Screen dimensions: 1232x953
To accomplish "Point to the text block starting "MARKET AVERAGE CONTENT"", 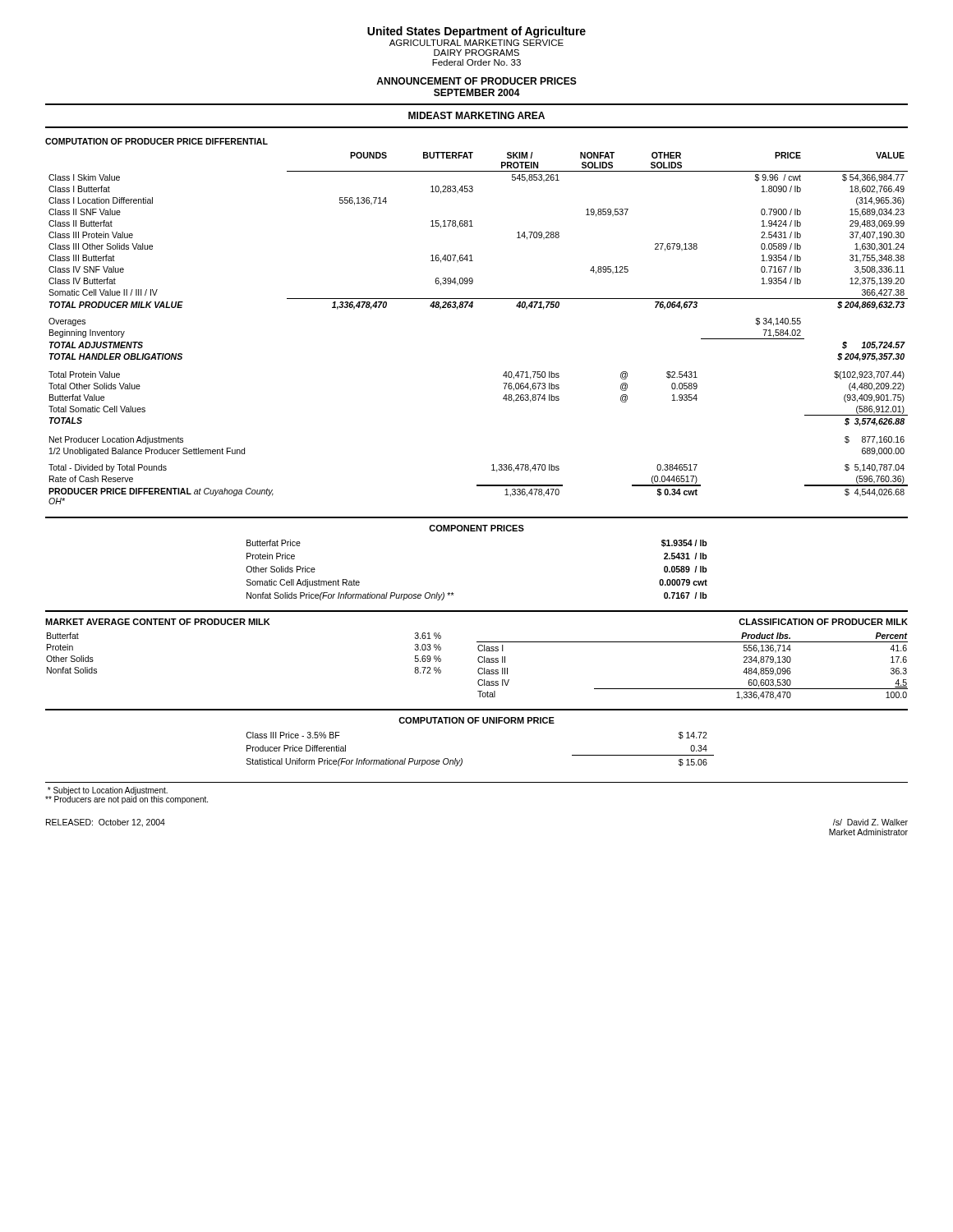I will click(158, 621).
